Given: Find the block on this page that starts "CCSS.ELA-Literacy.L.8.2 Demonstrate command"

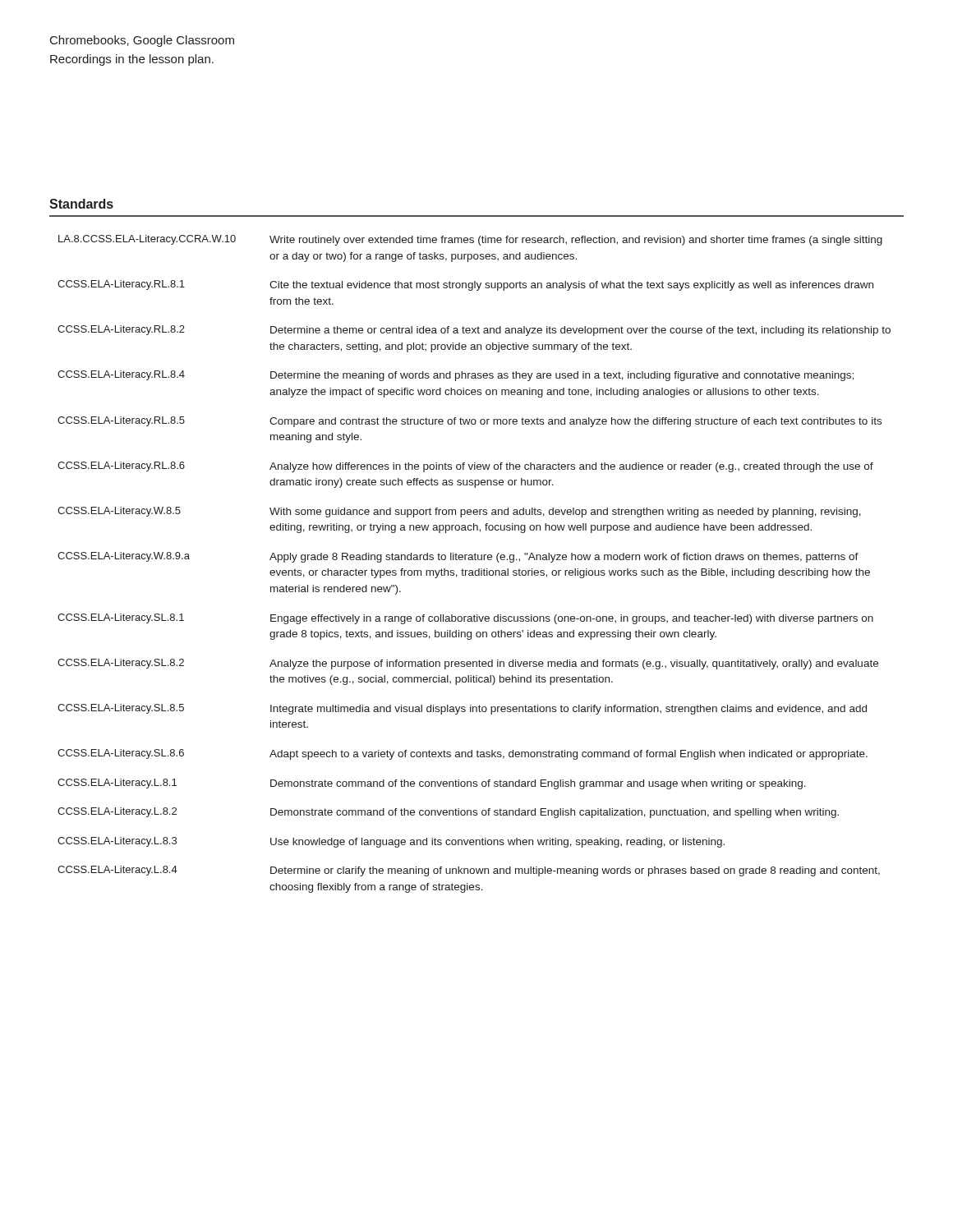Looking at the screenshot, I should pos(476,812).
